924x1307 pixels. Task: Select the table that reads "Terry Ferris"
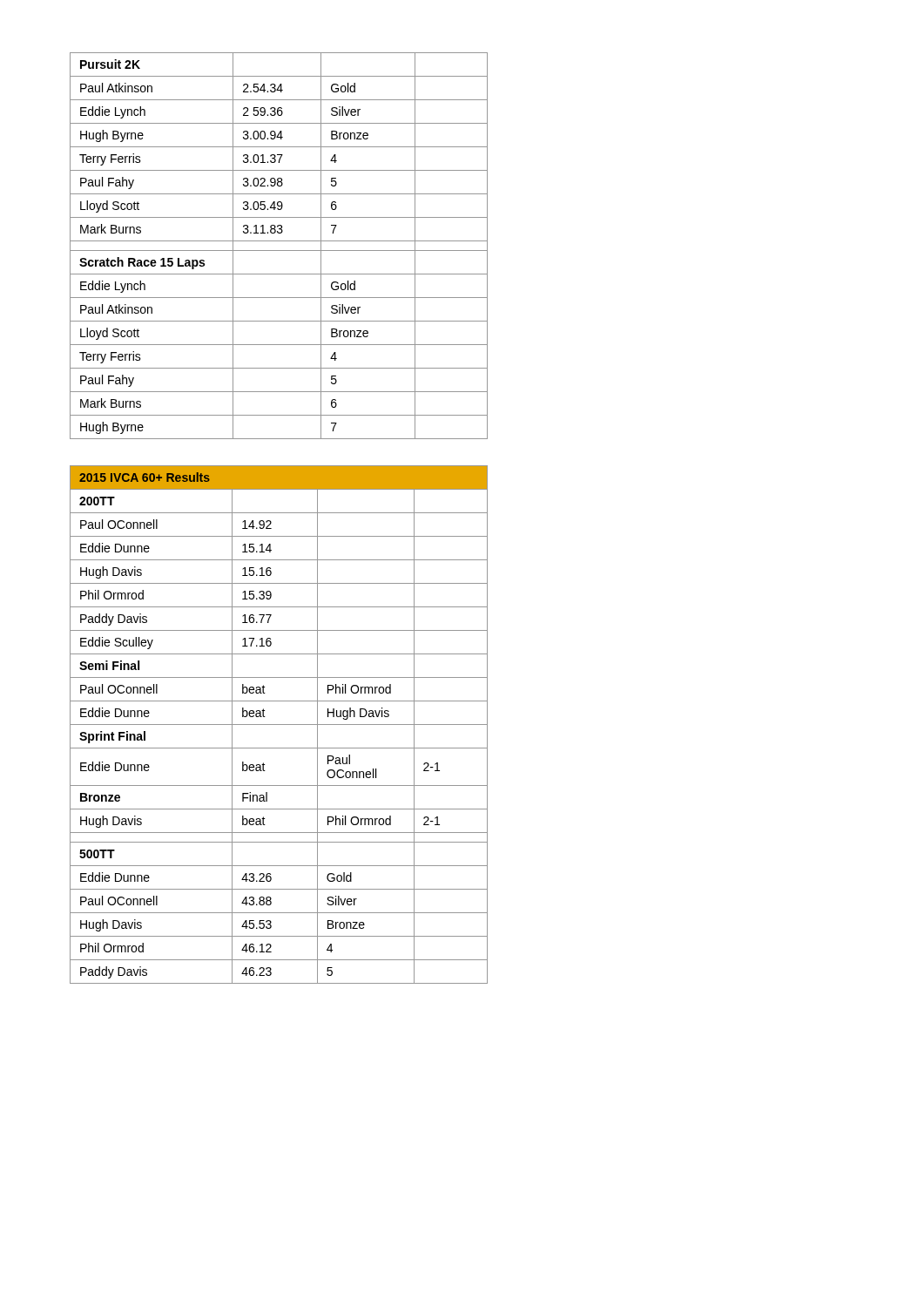(462, 246)
